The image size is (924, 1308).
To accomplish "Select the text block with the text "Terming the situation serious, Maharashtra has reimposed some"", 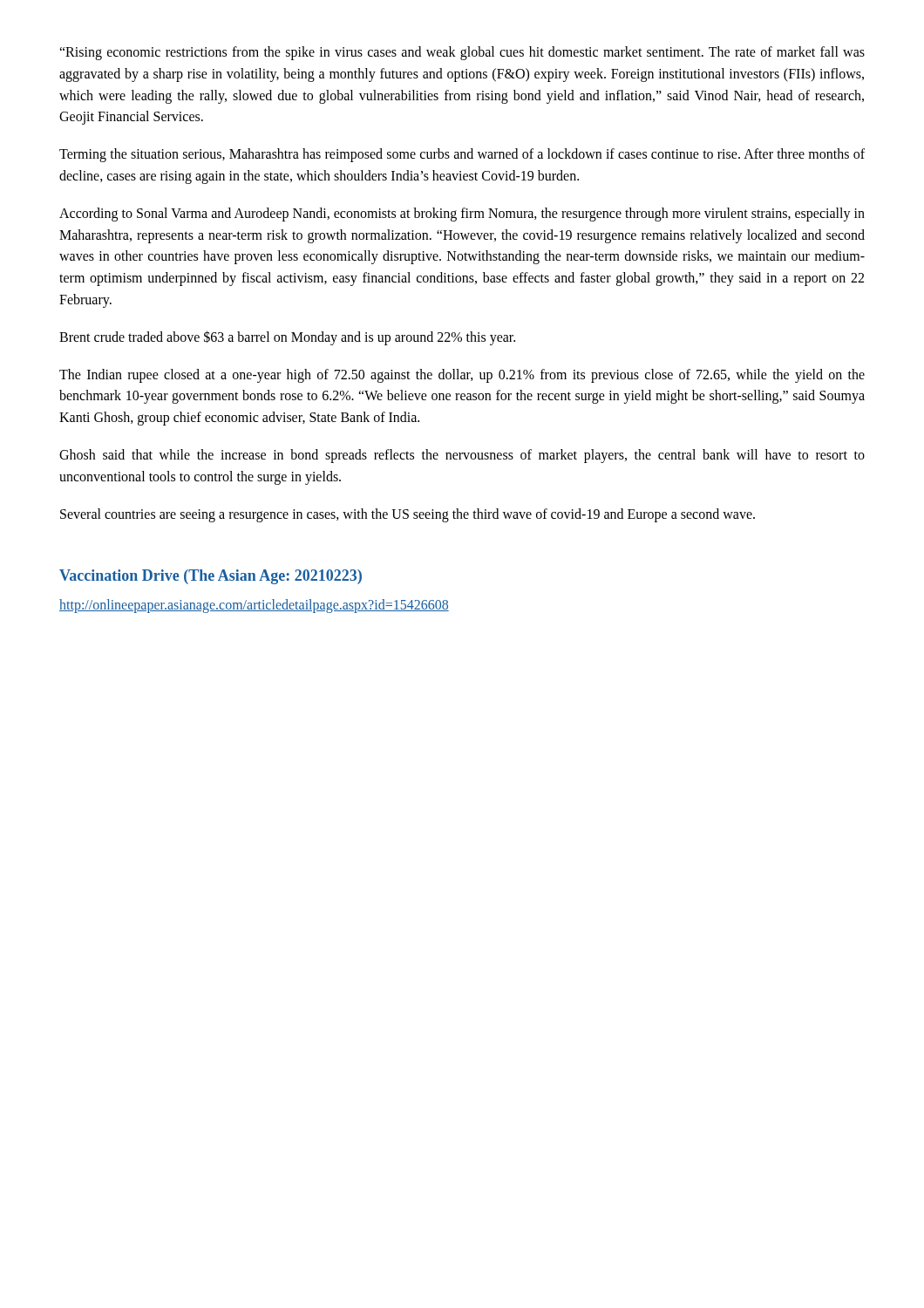I will click(462, 165).
